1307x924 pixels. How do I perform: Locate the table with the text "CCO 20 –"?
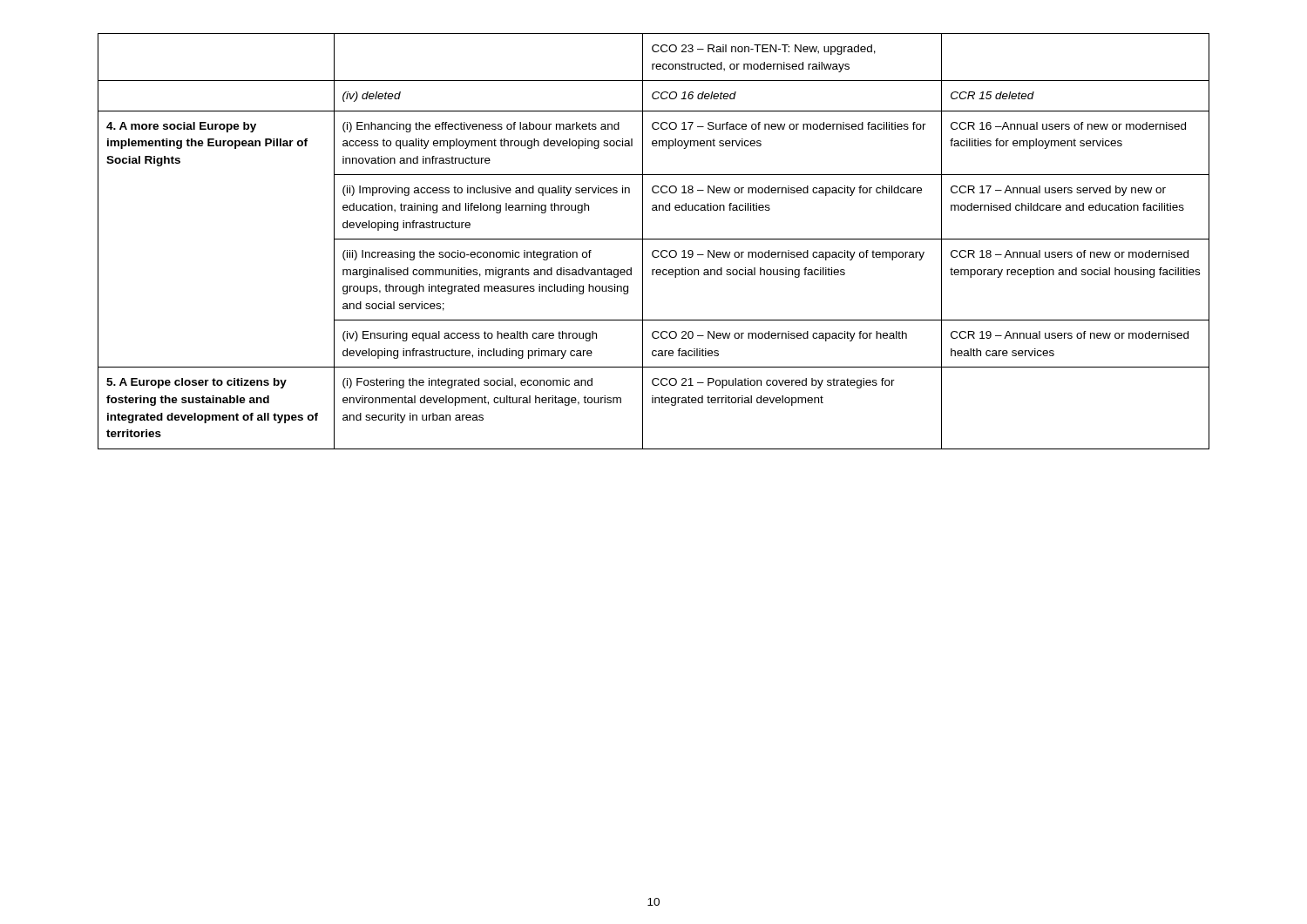pos(654,241)
